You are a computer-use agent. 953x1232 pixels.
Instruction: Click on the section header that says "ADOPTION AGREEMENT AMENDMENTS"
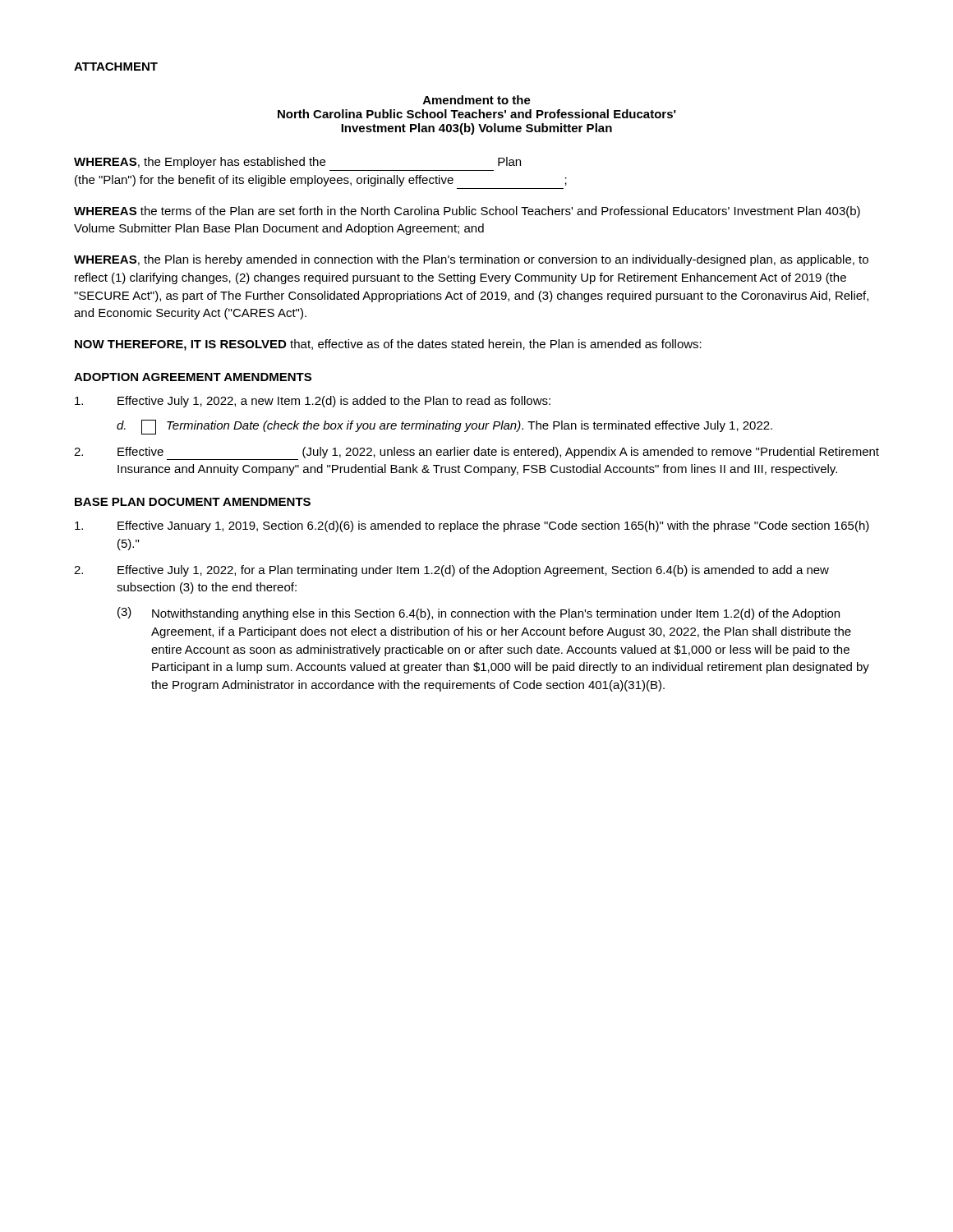click(x=193, y=376)
